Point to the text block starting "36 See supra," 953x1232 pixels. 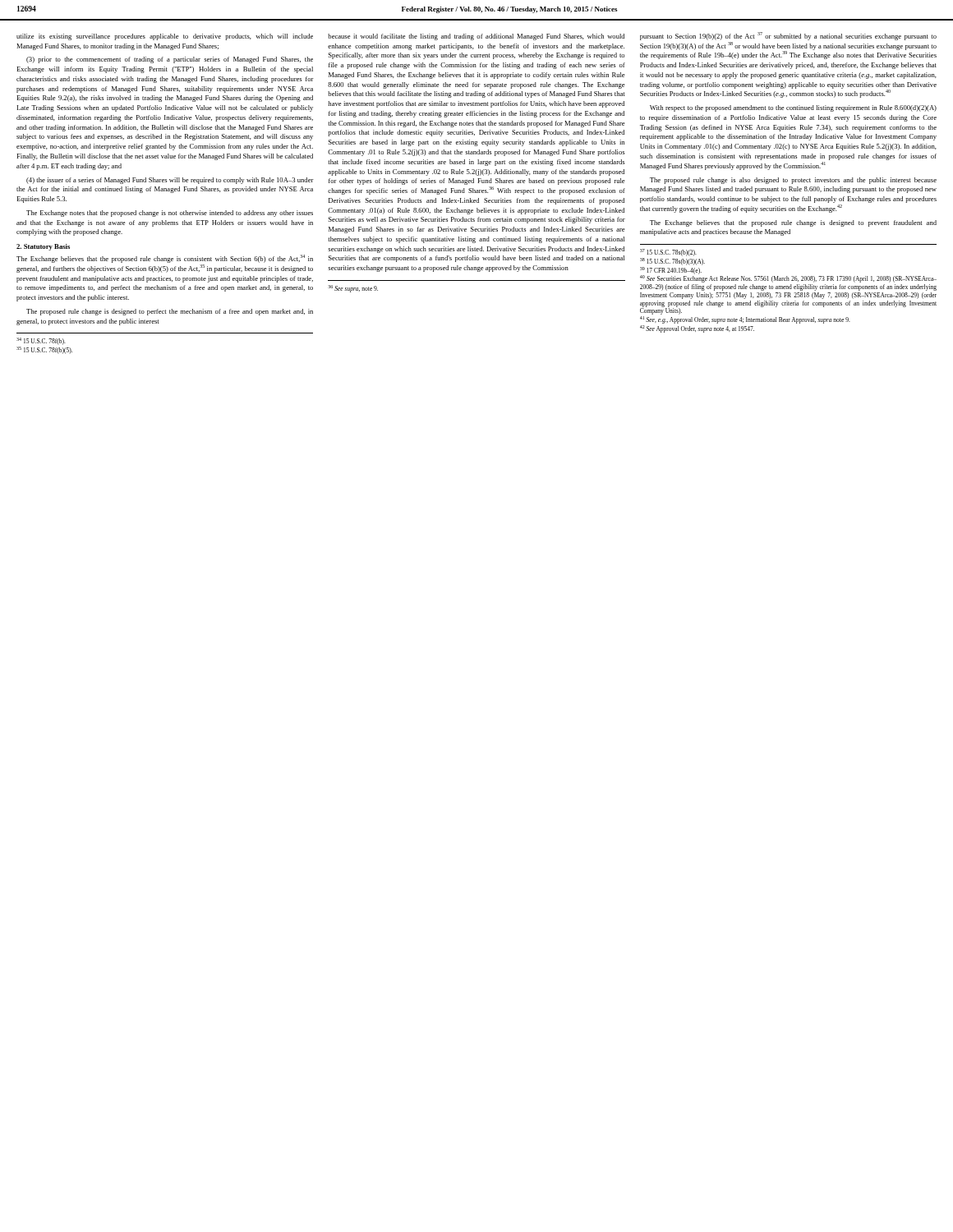point(476,289)
